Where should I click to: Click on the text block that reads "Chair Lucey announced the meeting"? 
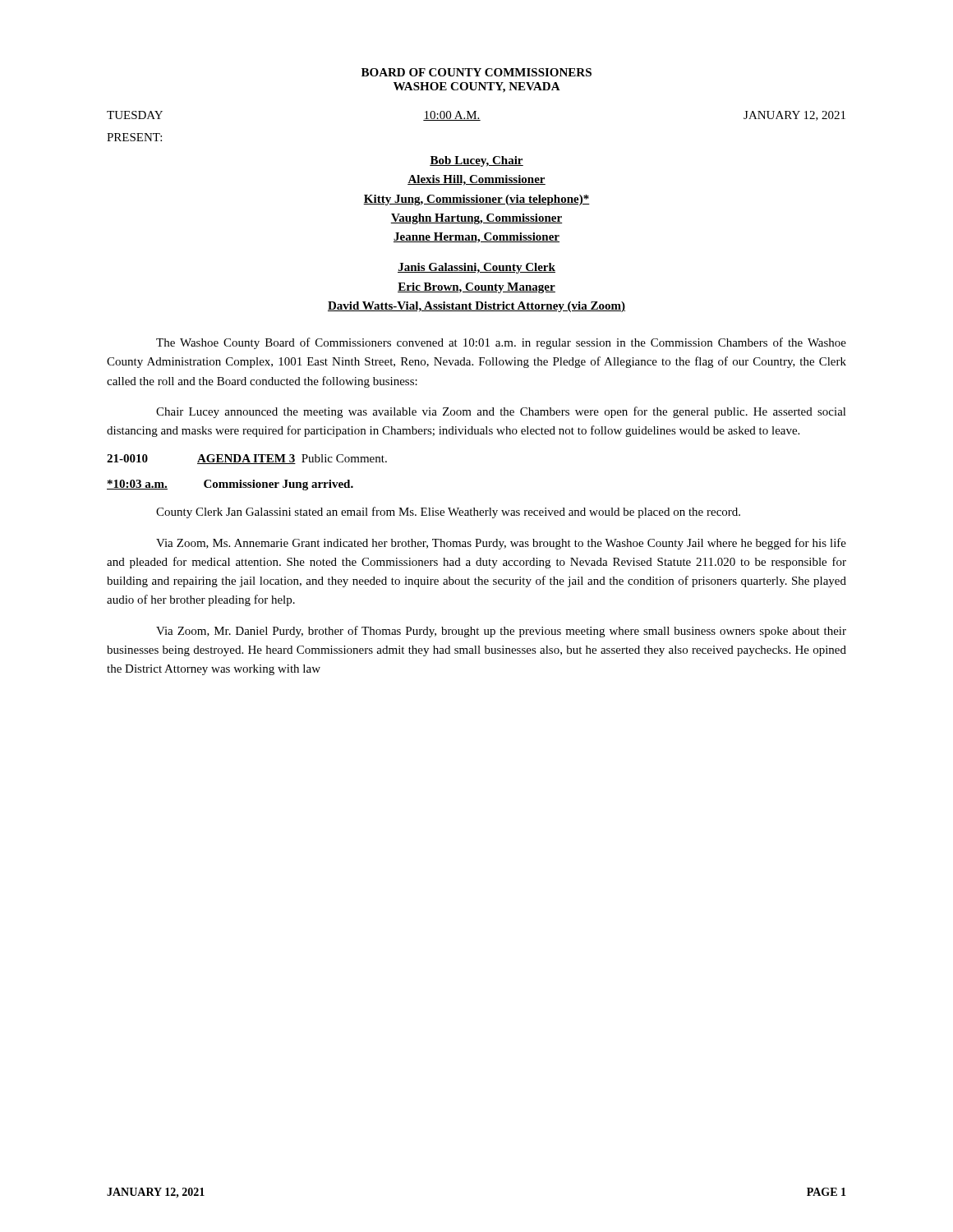(476, 421)
